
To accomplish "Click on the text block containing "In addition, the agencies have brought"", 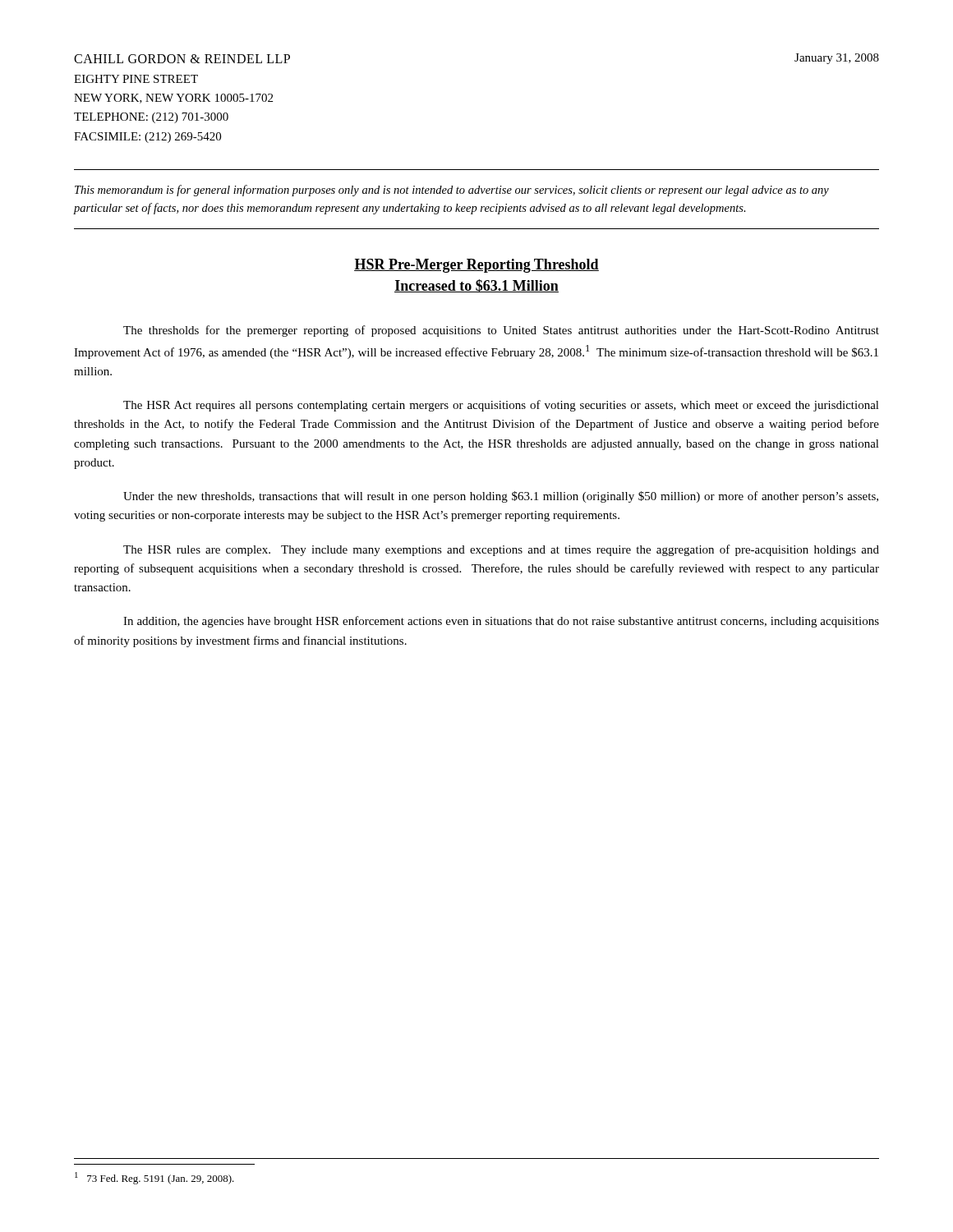I will (476, 631).
